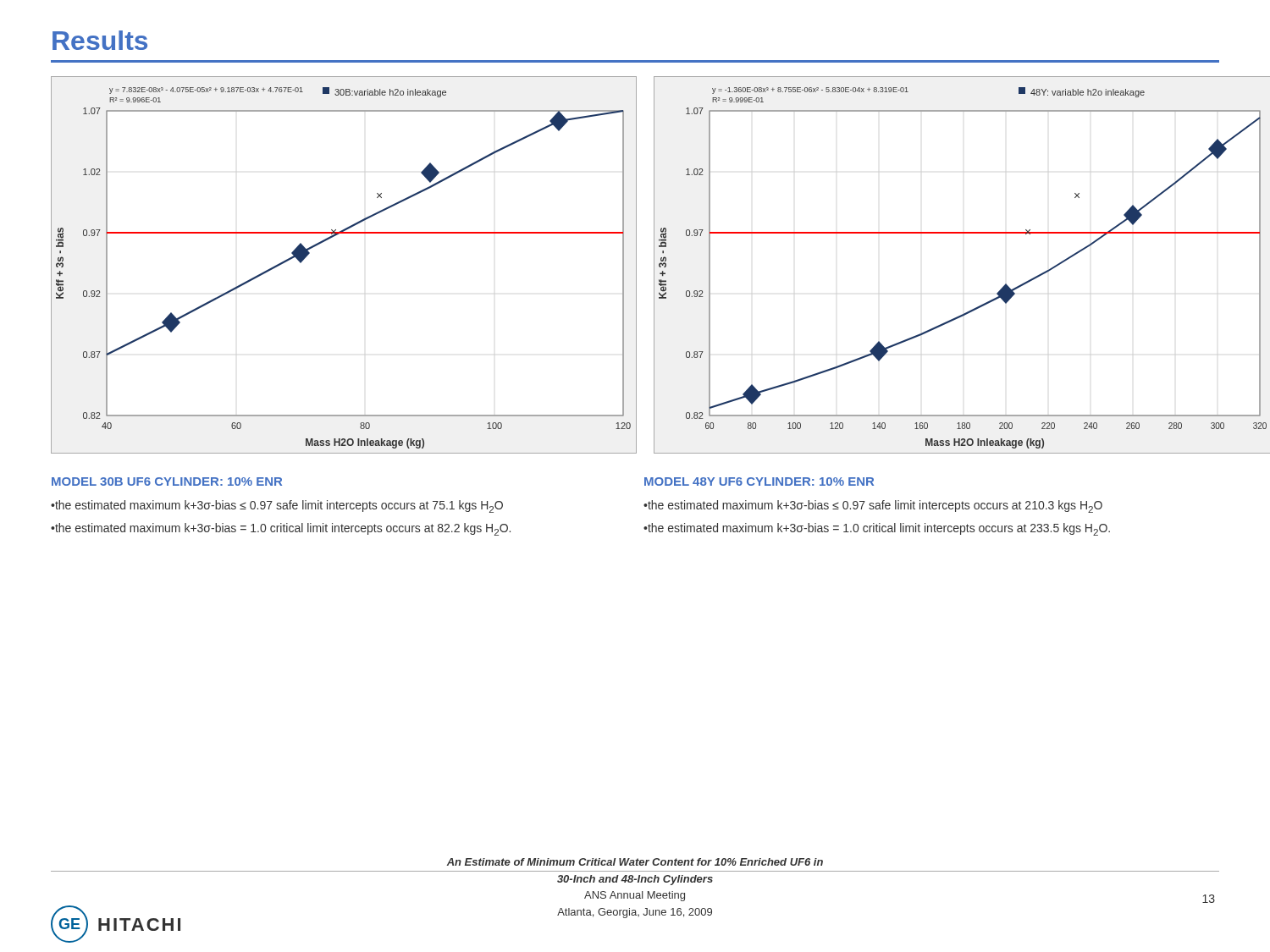1270x952 pixels.
Task: Find the block starting "MODEL 30B UF6 CYLINDER: 10% ENR"
Action: (x=334, y=507)
